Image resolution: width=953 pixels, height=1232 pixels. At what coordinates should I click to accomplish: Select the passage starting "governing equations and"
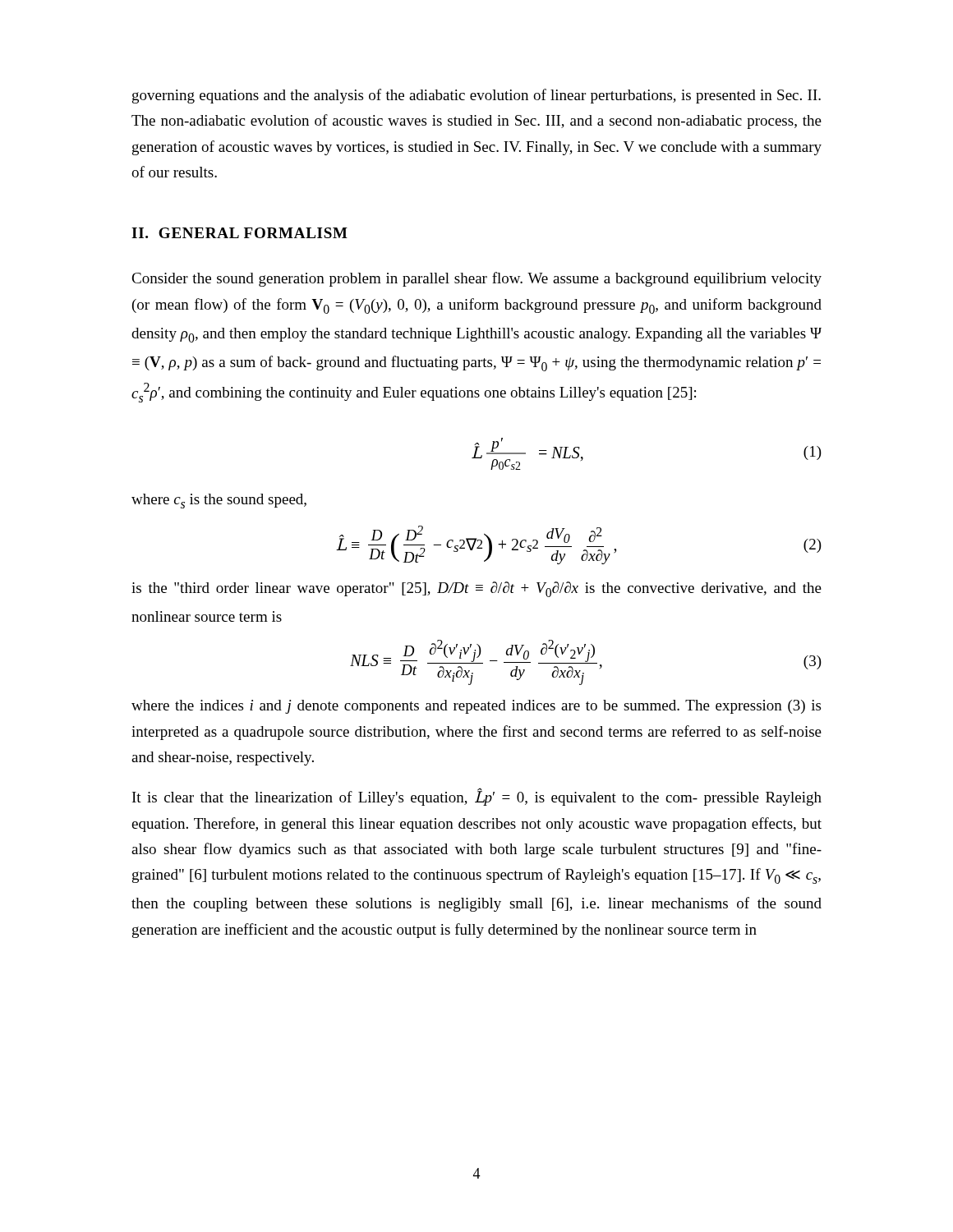tap(476, 134)
